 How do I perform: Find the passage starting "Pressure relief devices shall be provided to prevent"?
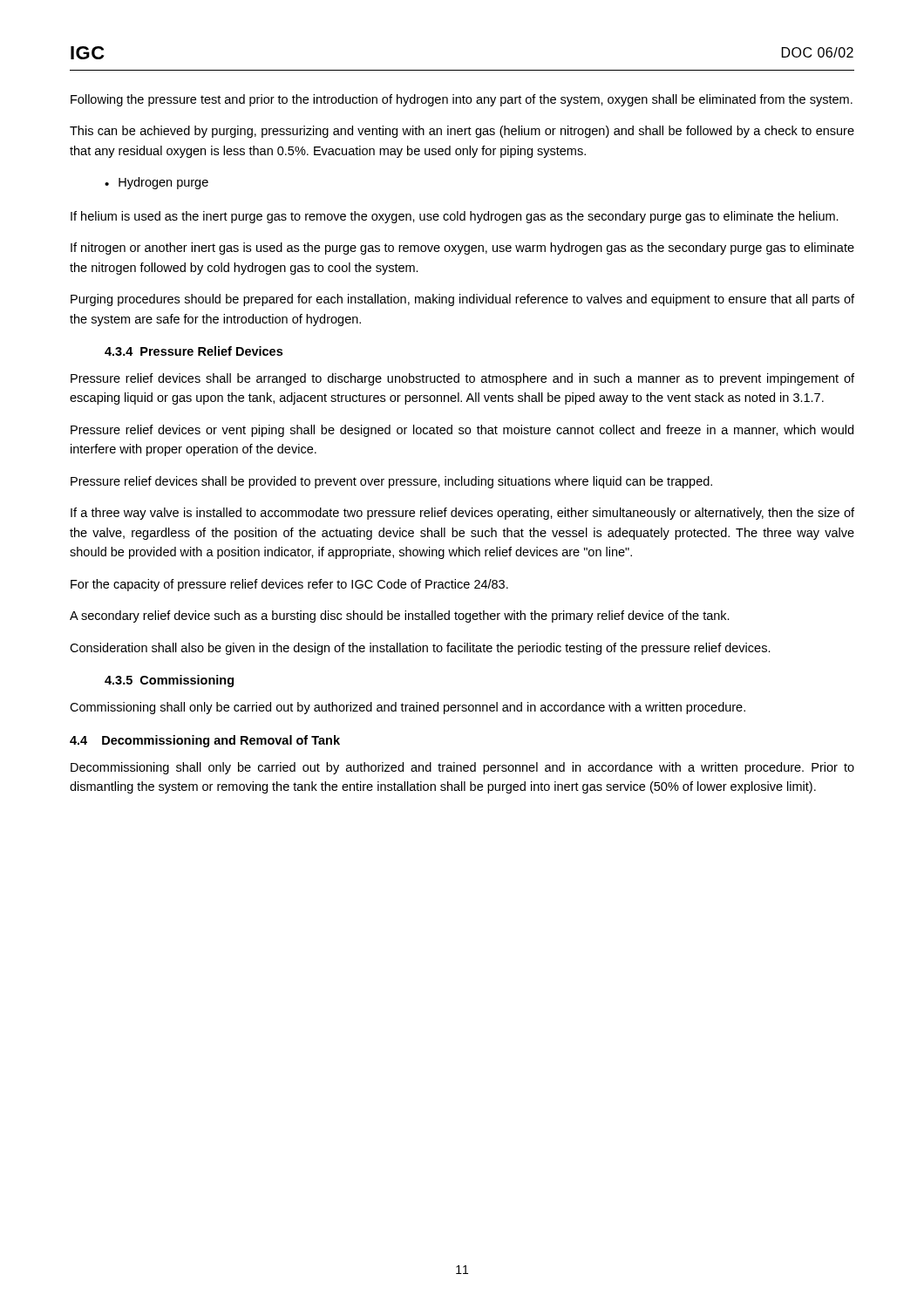click(x=392, y=481)
